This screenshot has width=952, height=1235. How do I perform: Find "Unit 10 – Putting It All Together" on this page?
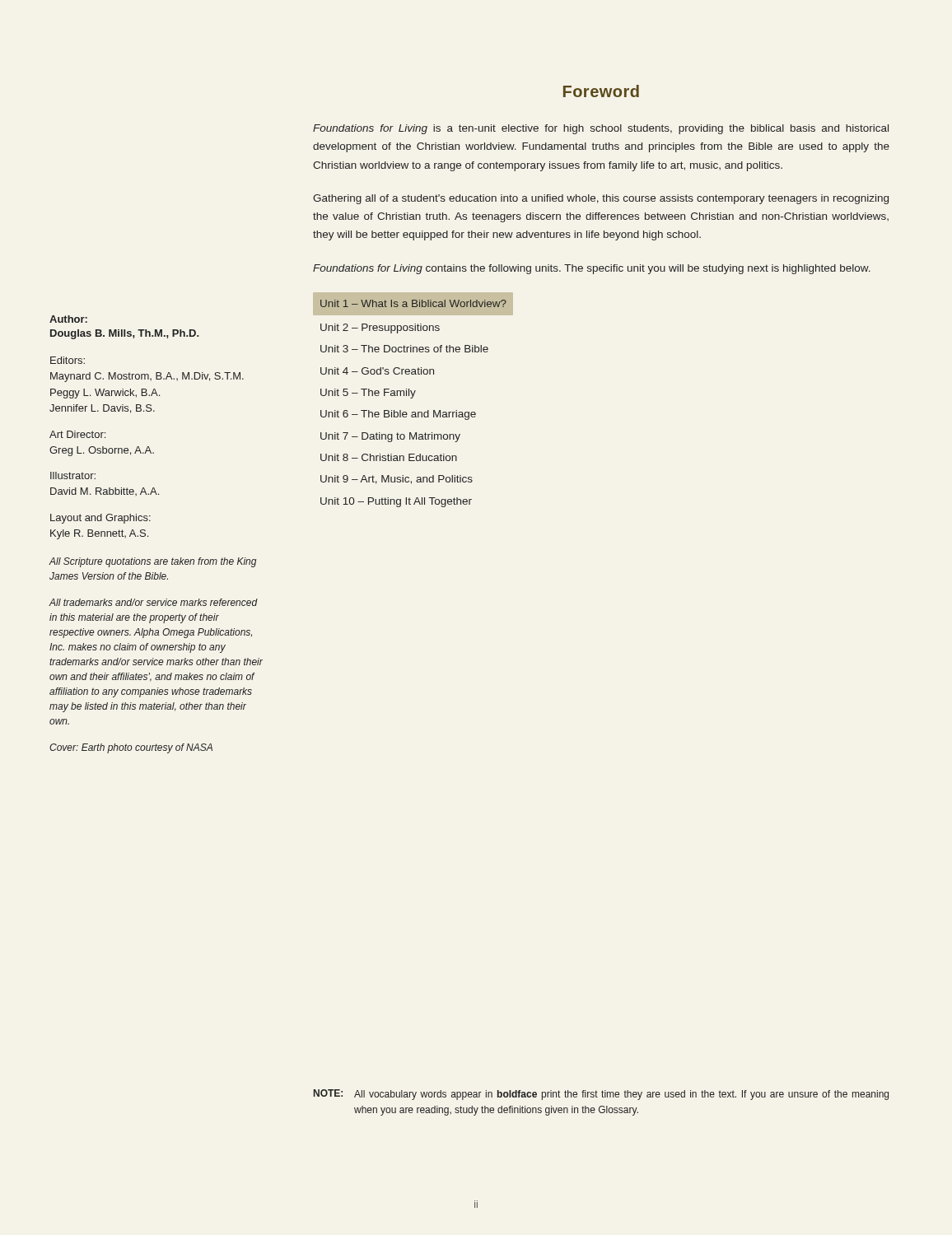396,501
